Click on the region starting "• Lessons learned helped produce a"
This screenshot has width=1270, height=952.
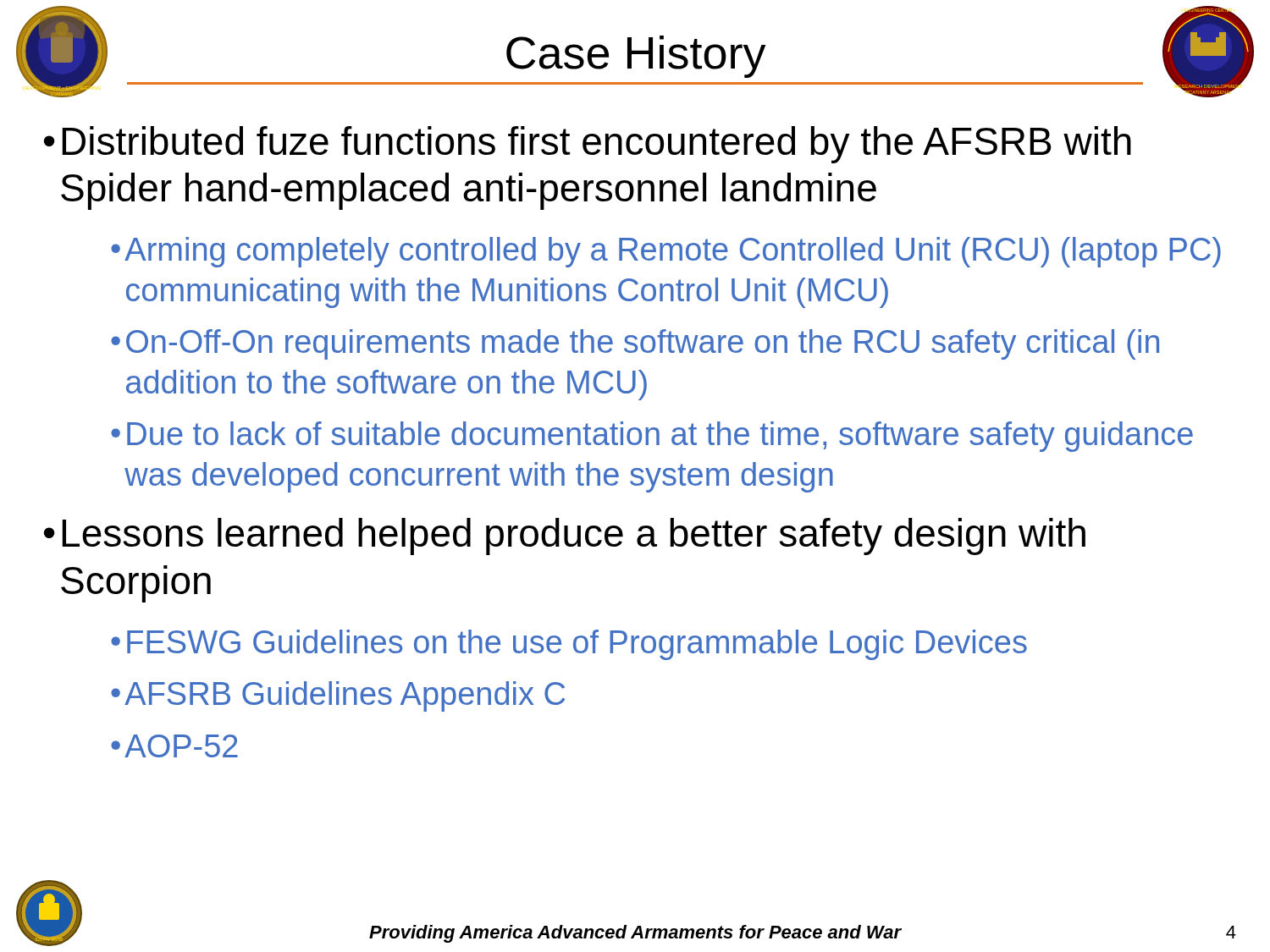639,557
